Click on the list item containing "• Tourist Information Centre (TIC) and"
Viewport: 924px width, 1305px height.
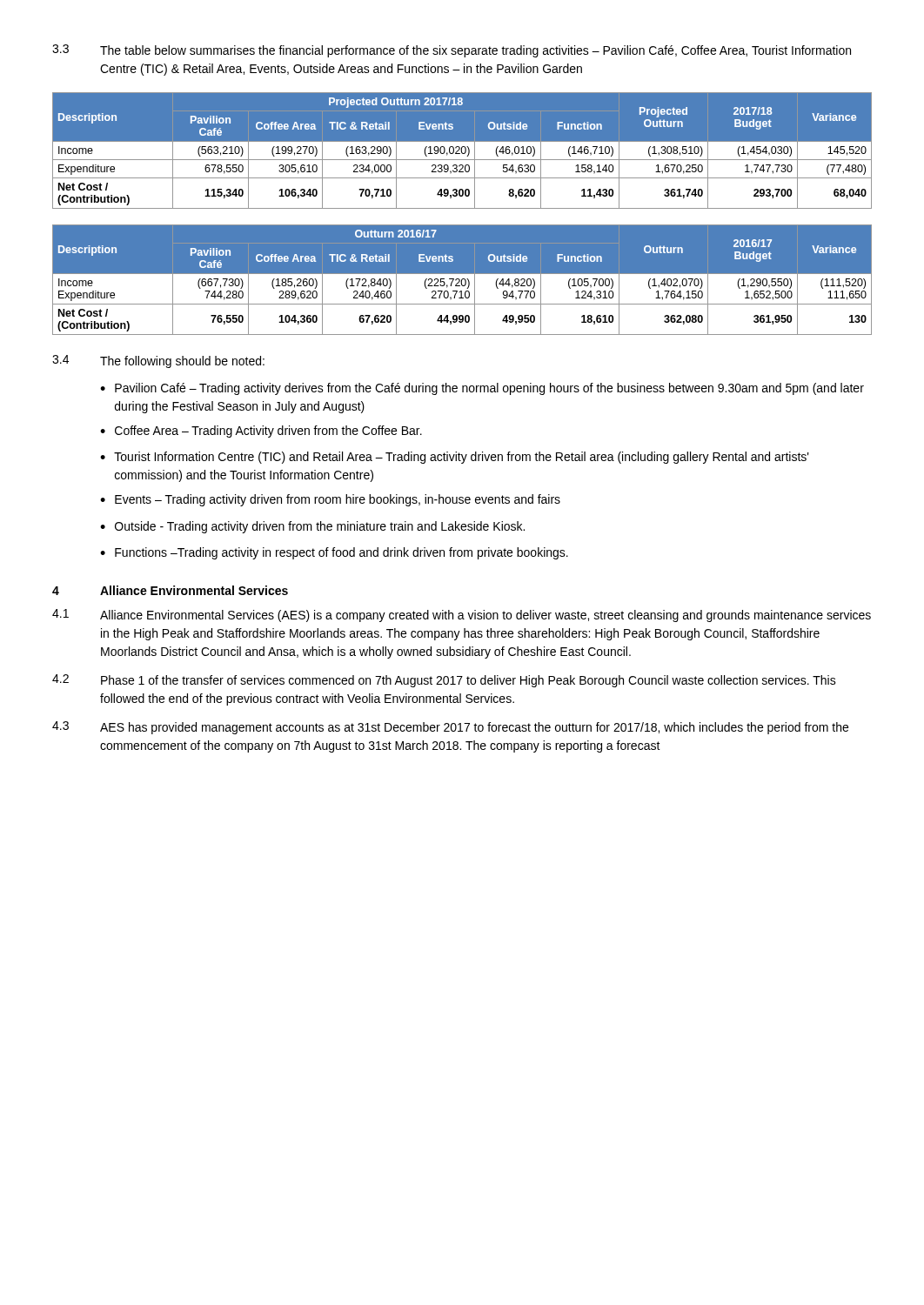tap(486, 467)
